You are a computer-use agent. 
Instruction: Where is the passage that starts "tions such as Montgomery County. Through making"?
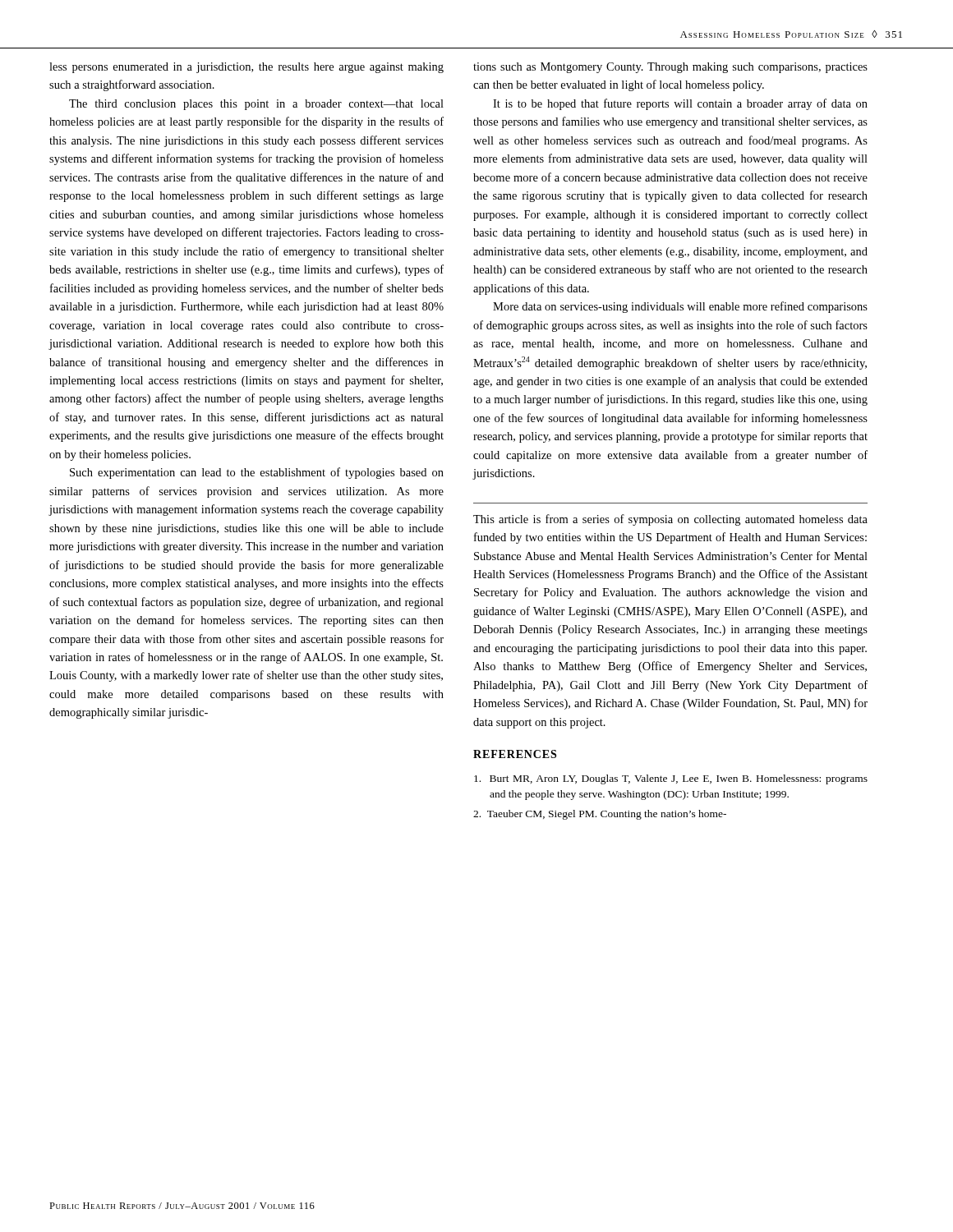(x=670, y=270)
